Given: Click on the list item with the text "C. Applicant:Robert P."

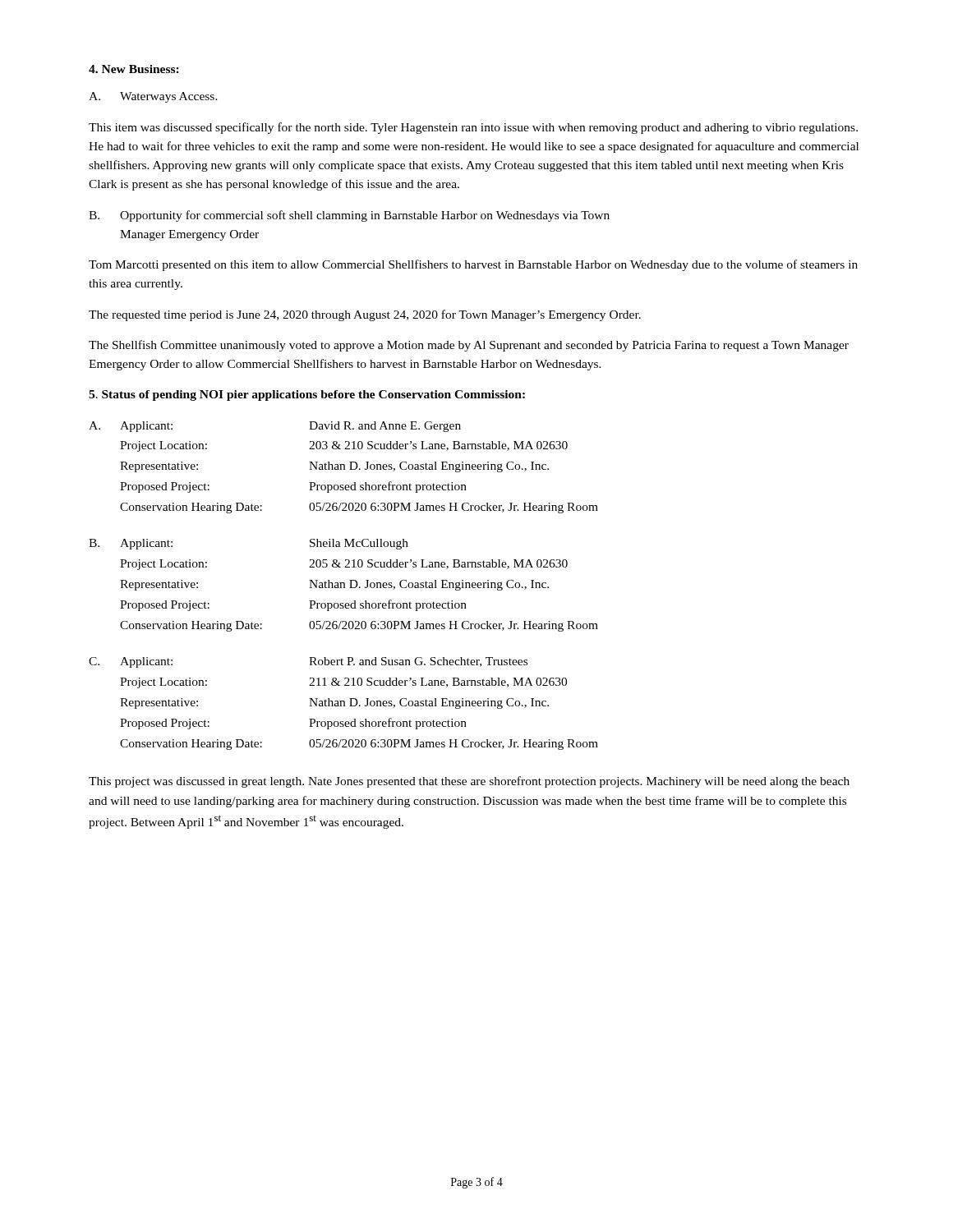Looking at the screenshot, I should click(x=343, y=703).
